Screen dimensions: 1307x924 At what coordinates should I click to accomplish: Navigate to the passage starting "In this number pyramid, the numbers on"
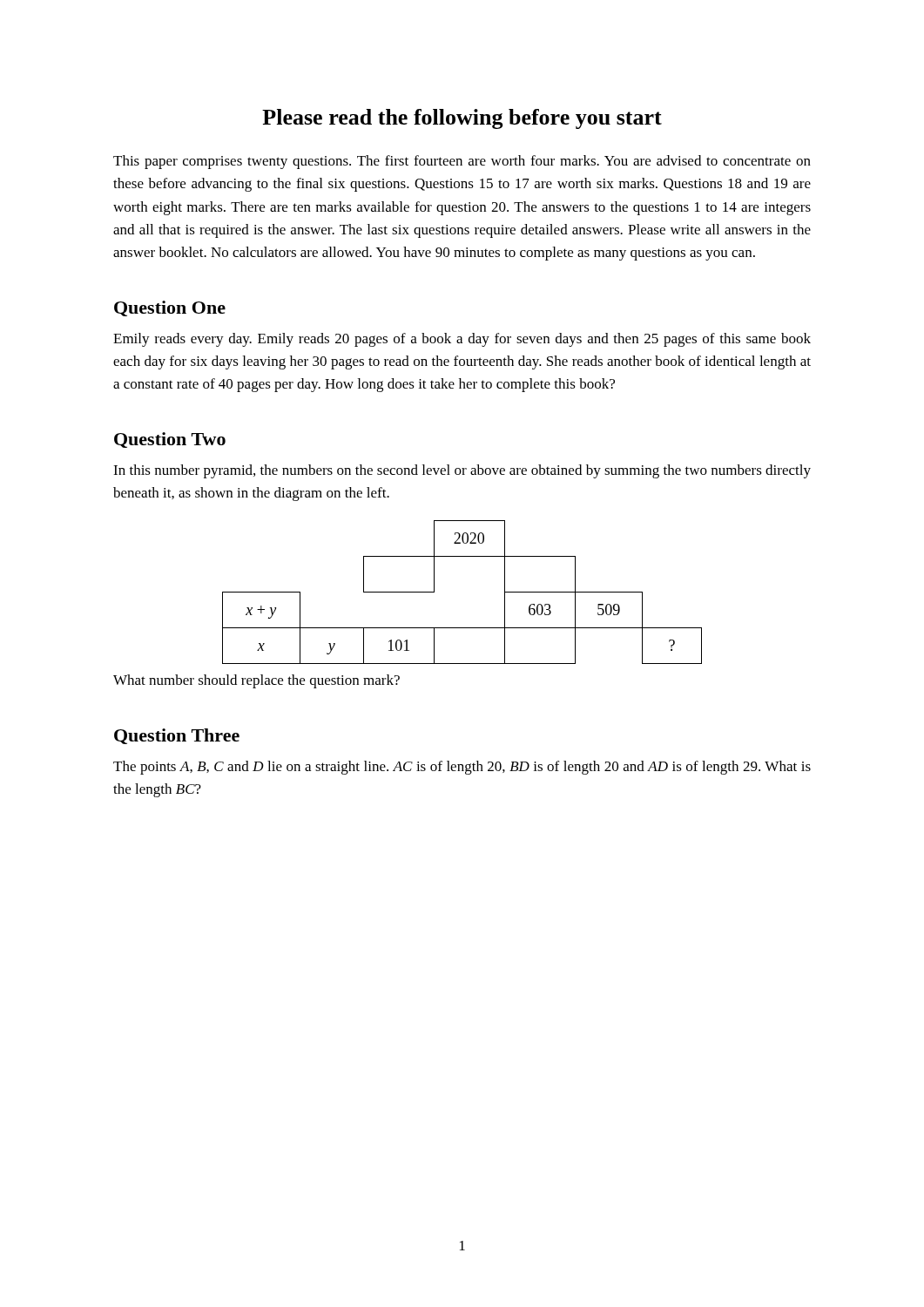pyautogui.click(x=462, y=481)
